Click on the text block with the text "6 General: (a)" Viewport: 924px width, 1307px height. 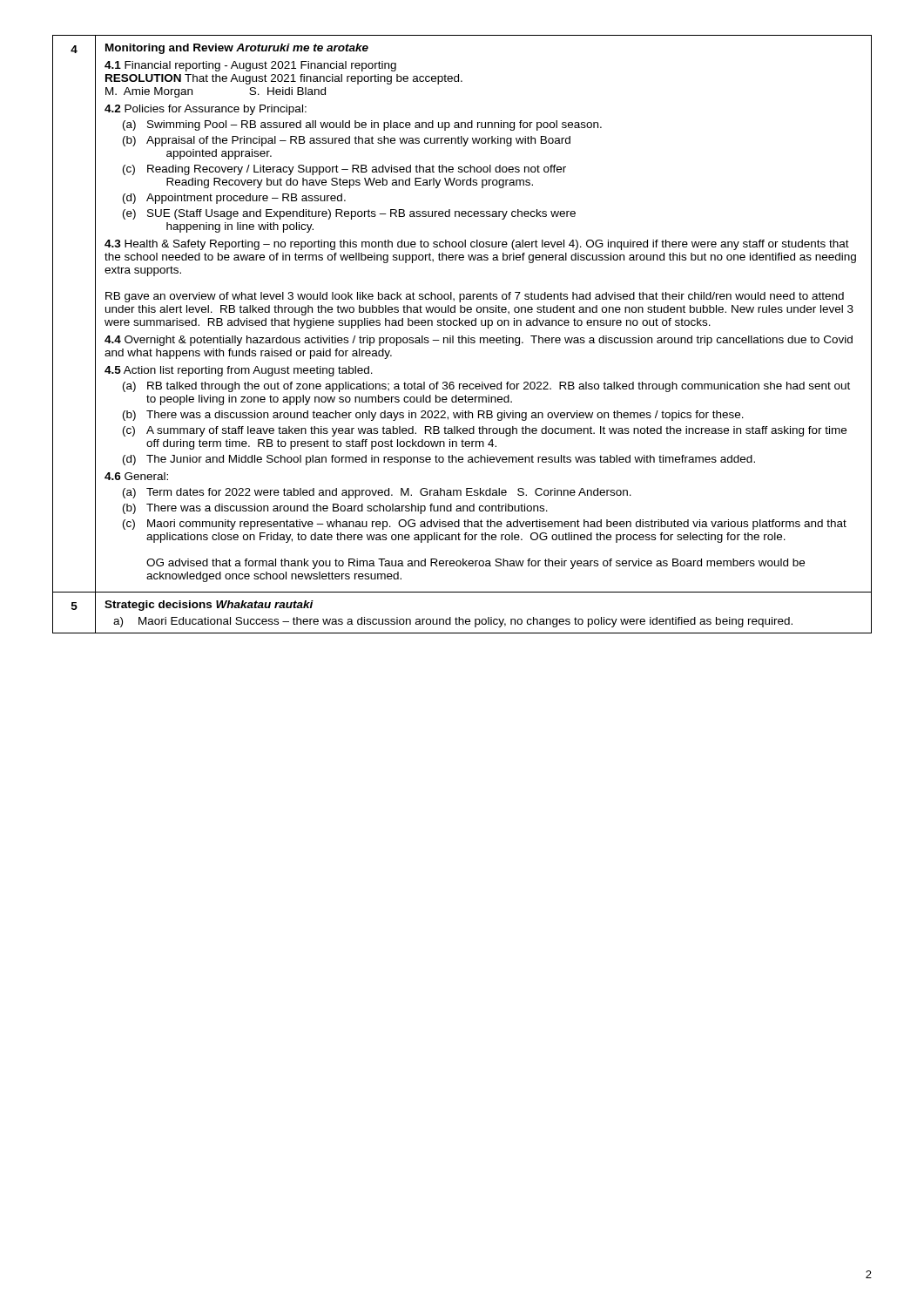click(483, 526)
